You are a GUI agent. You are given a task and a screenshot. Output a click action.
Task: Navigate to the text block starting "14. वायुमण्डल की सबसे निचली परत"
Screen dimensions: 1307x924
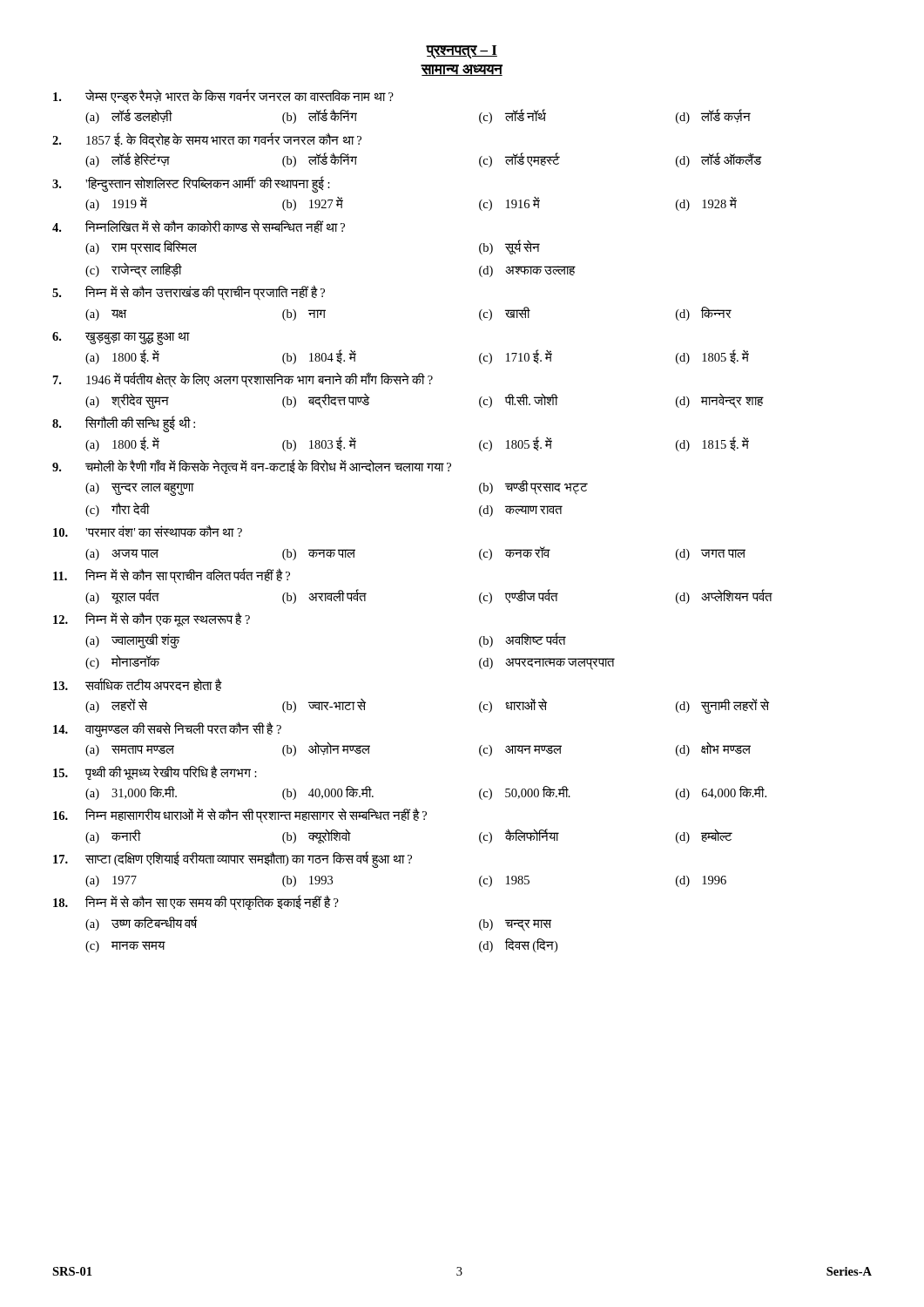[x=167, y=729]
